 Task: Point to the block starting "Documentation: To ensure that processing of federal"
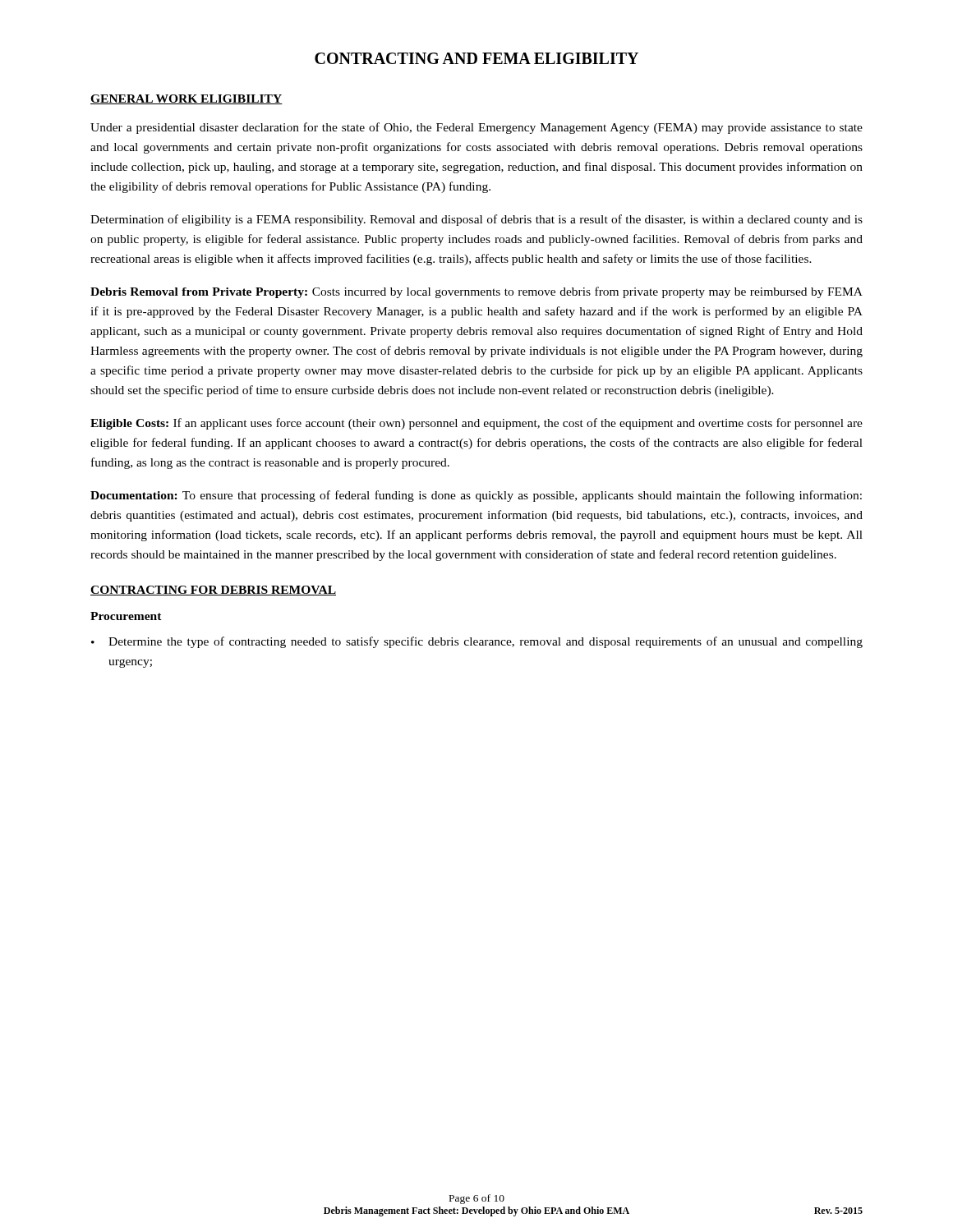(x=476, y=525)
